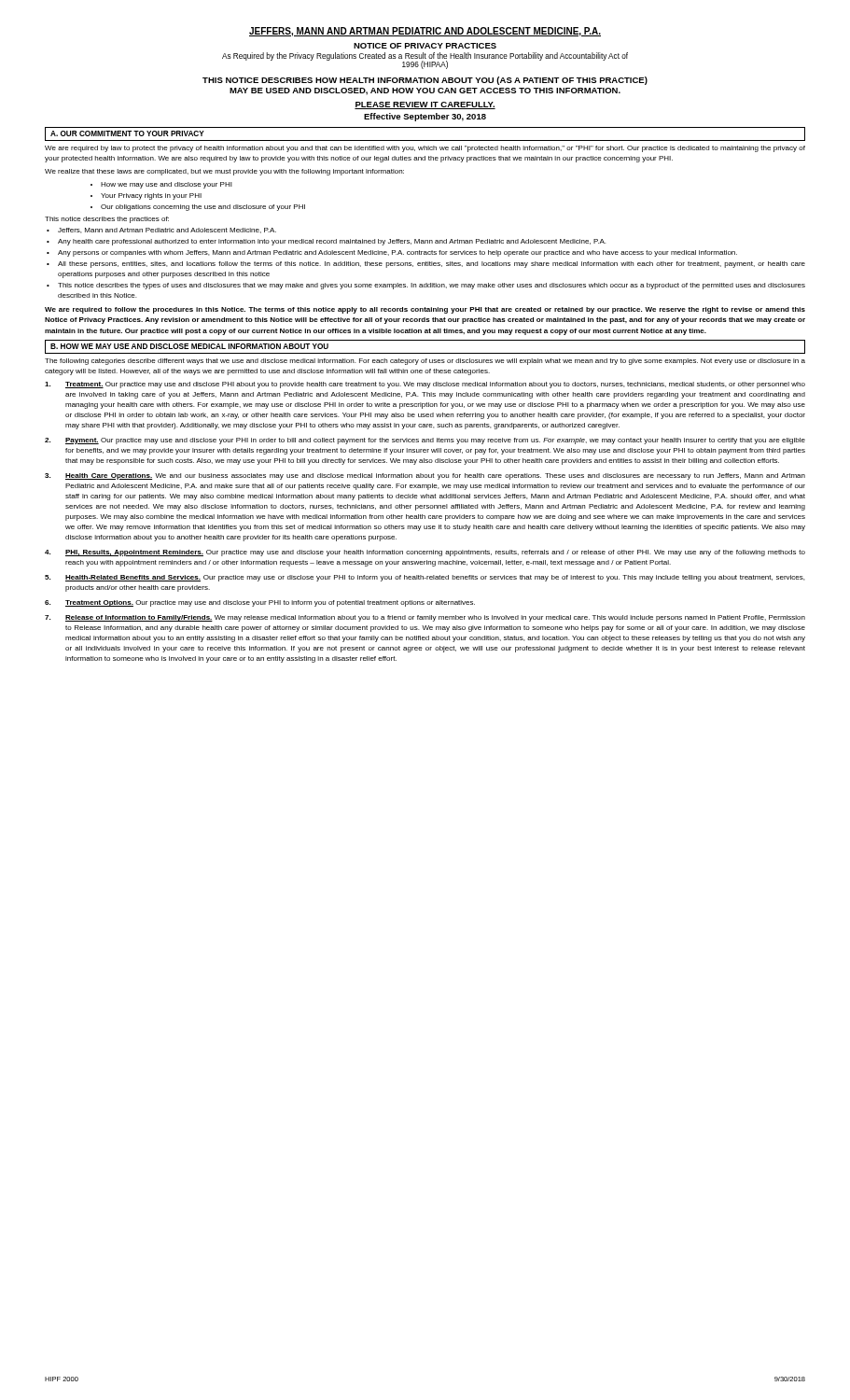Locate the text block starting "We are required to follow the procedures in"
The height and width of the screenshot is (1400, 850).
(x=425, y=320)
